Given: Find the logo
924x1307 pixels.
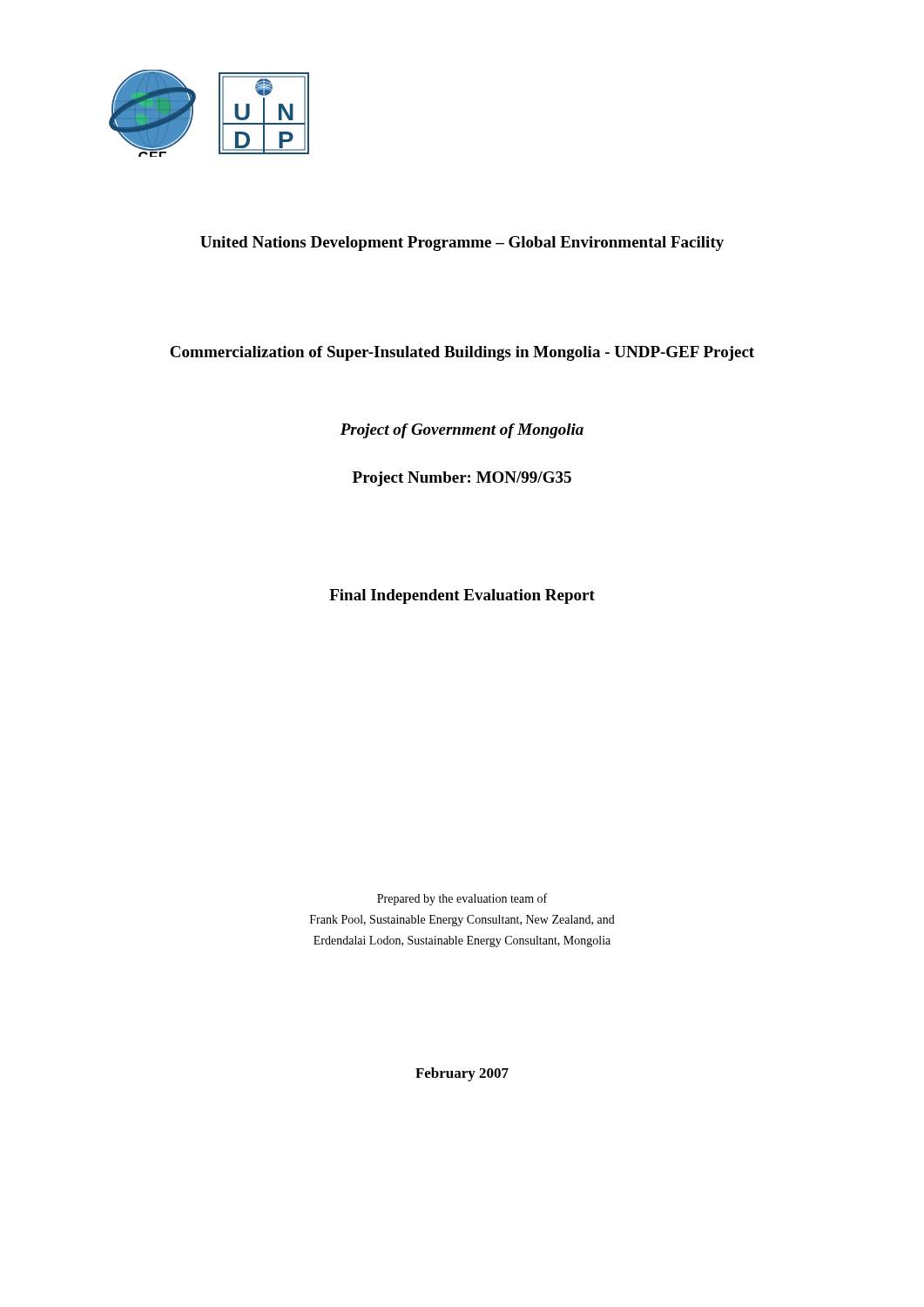Looking at the screenshot, I should [x=235, y=113].
